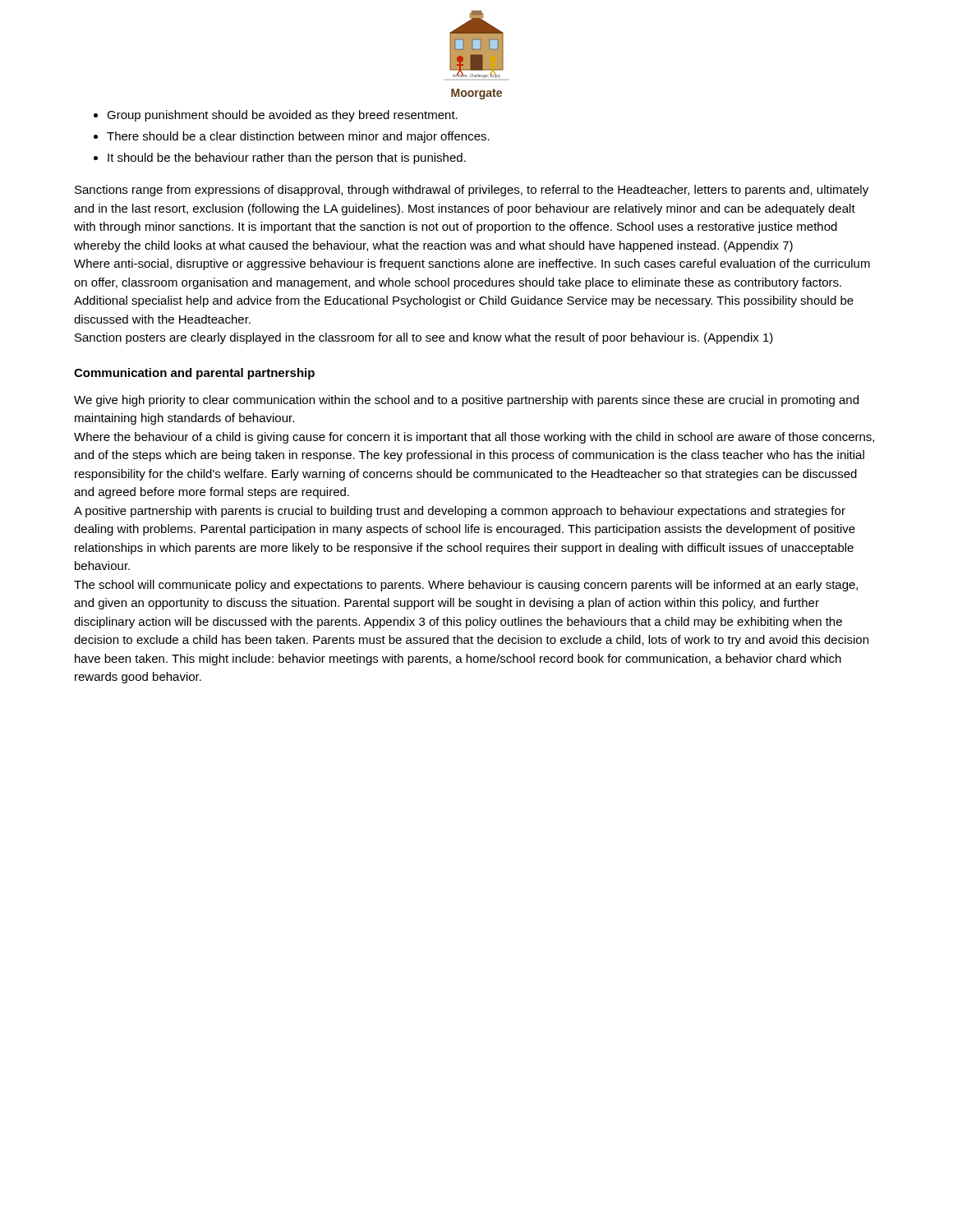The image size is (953, 1232).
Task: Find the text block starting "Where the behaviour"
Action: tap(475, 464)
